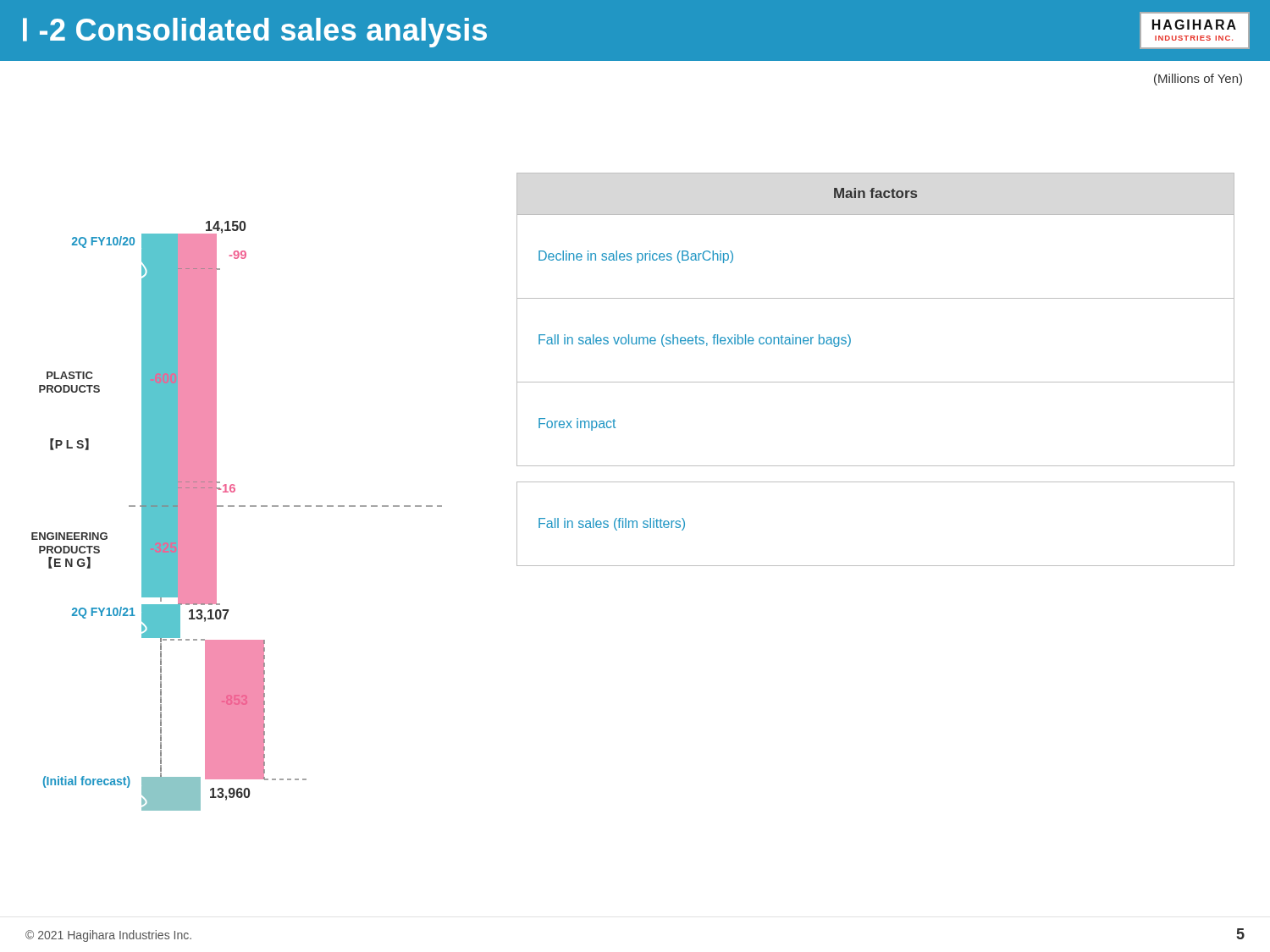Find the element starting "(Millions of Yen)"
The height and width of the screenshot is (952, 1270).
tap(1198, 78)
